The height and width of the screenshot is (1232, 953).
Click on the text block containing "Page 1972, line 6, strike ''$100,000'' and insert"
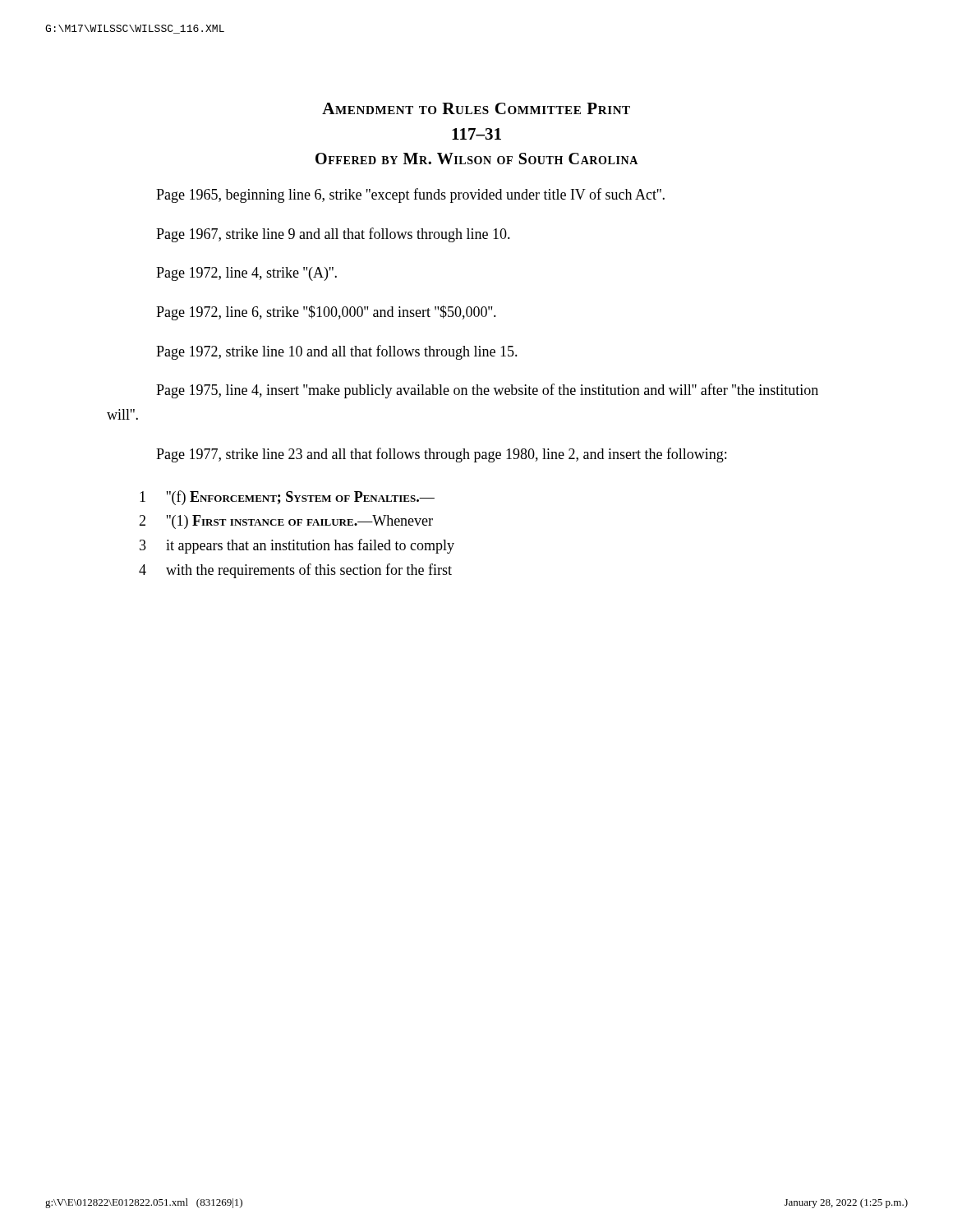tap(326, 312)
